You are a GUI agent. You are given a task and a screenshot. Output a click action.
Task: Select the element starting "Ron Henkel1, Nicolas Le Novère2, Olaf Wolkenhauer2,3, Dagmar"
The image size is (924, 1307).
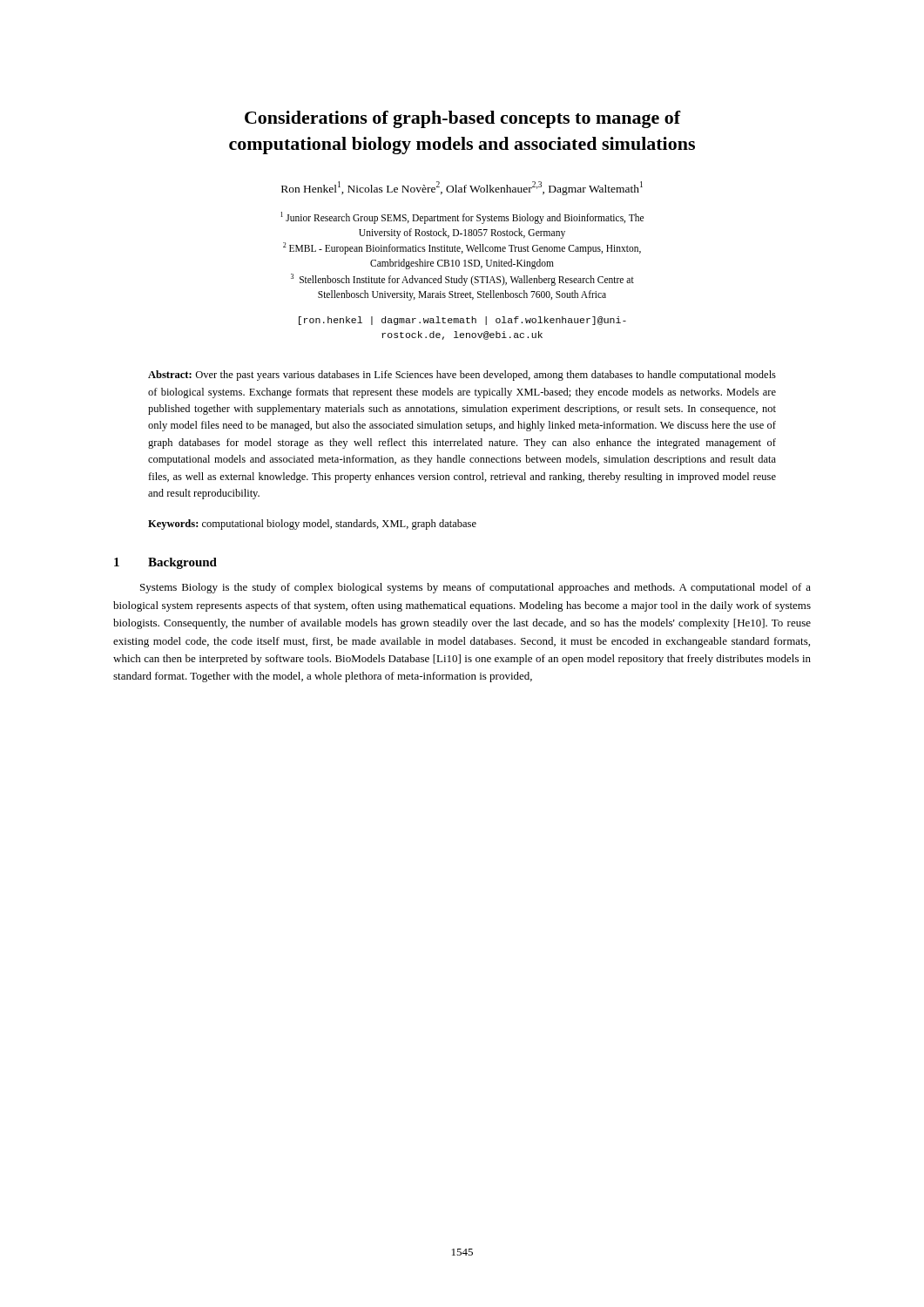[462, 188]
